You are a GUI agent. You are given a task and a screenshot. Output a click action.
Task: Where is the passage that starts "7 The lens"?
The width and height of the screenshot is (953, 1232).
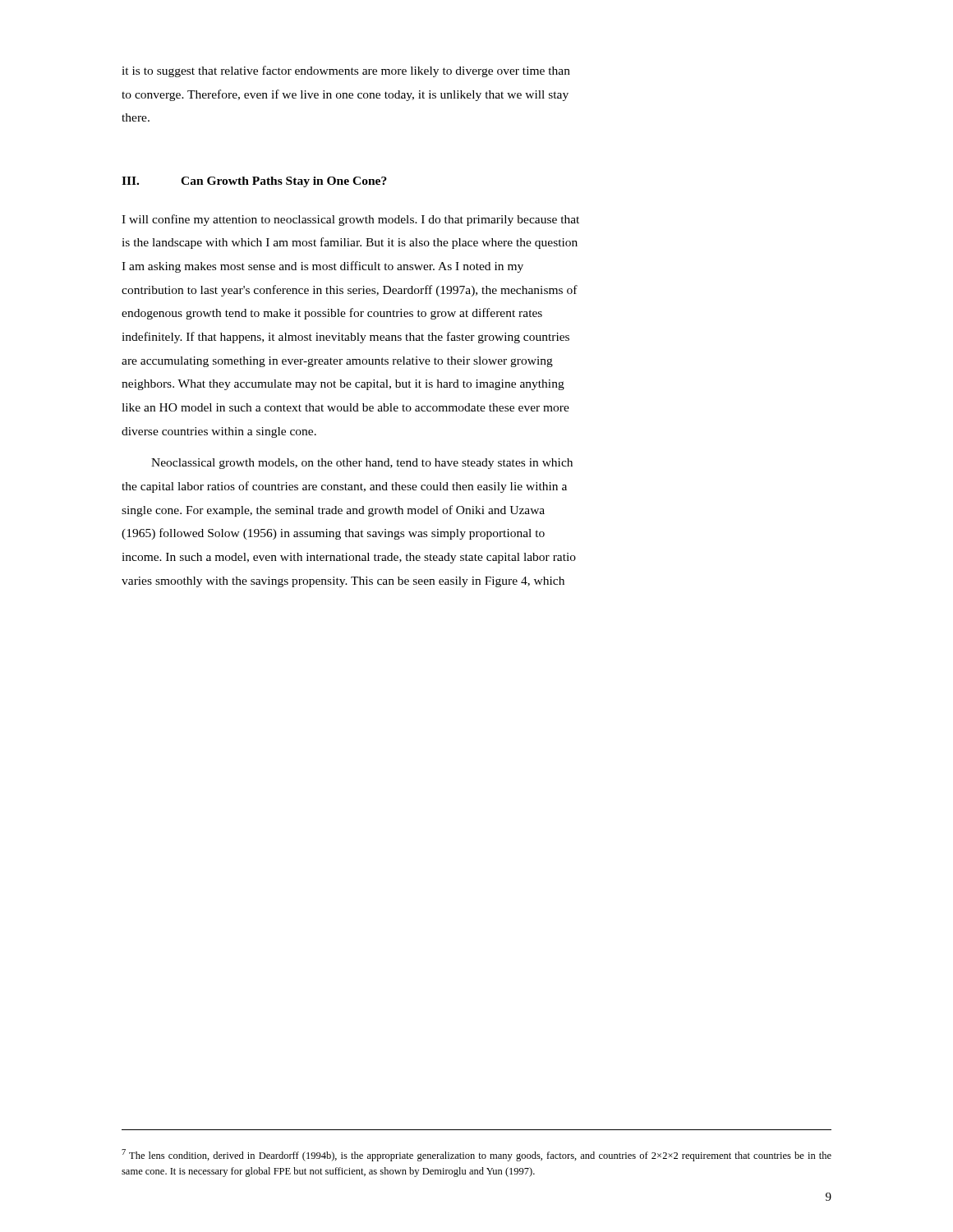[476, 1162]
